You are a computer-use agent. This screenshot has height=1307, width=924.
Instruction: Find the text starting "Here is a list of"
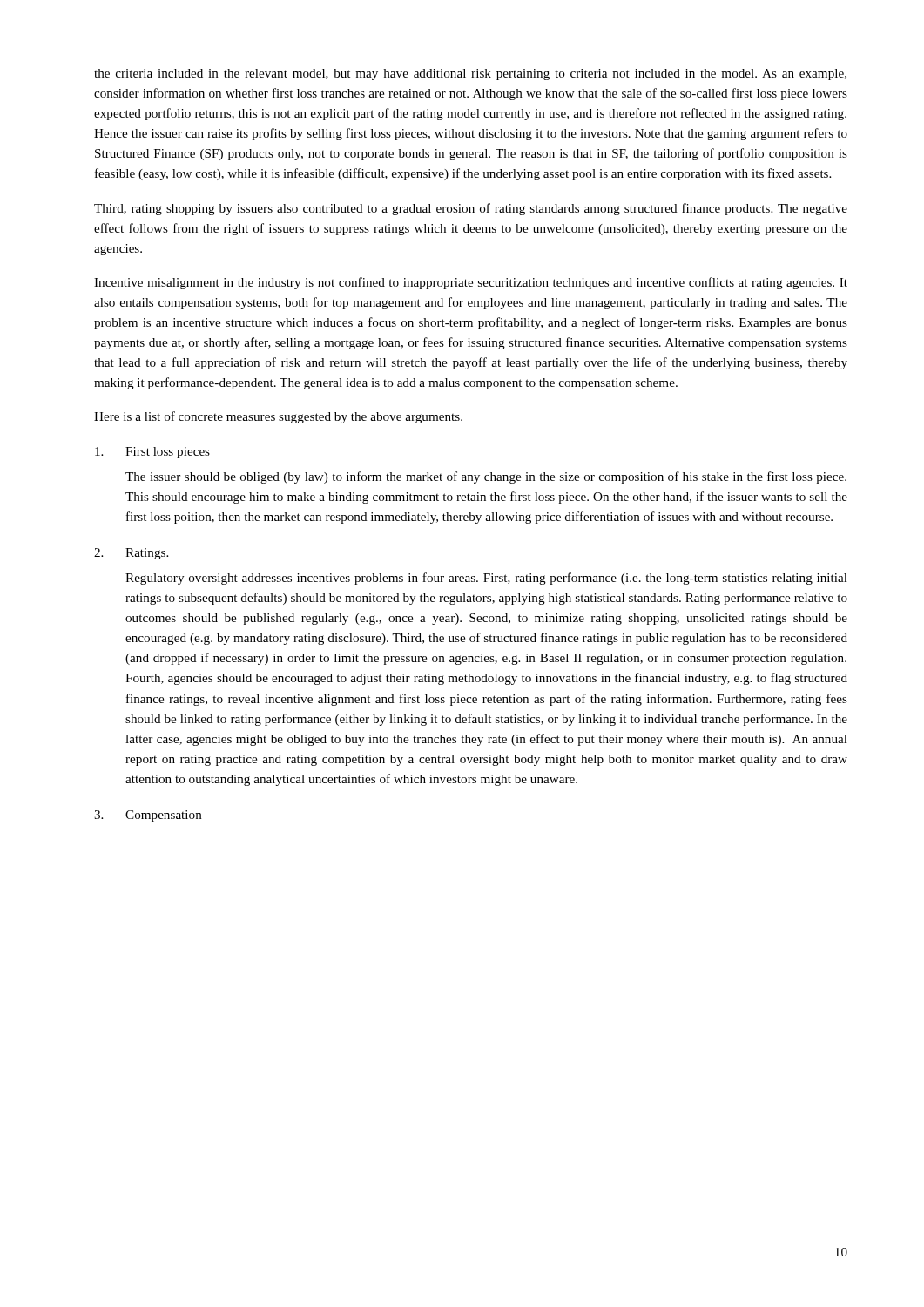click(x=279, y=416)
